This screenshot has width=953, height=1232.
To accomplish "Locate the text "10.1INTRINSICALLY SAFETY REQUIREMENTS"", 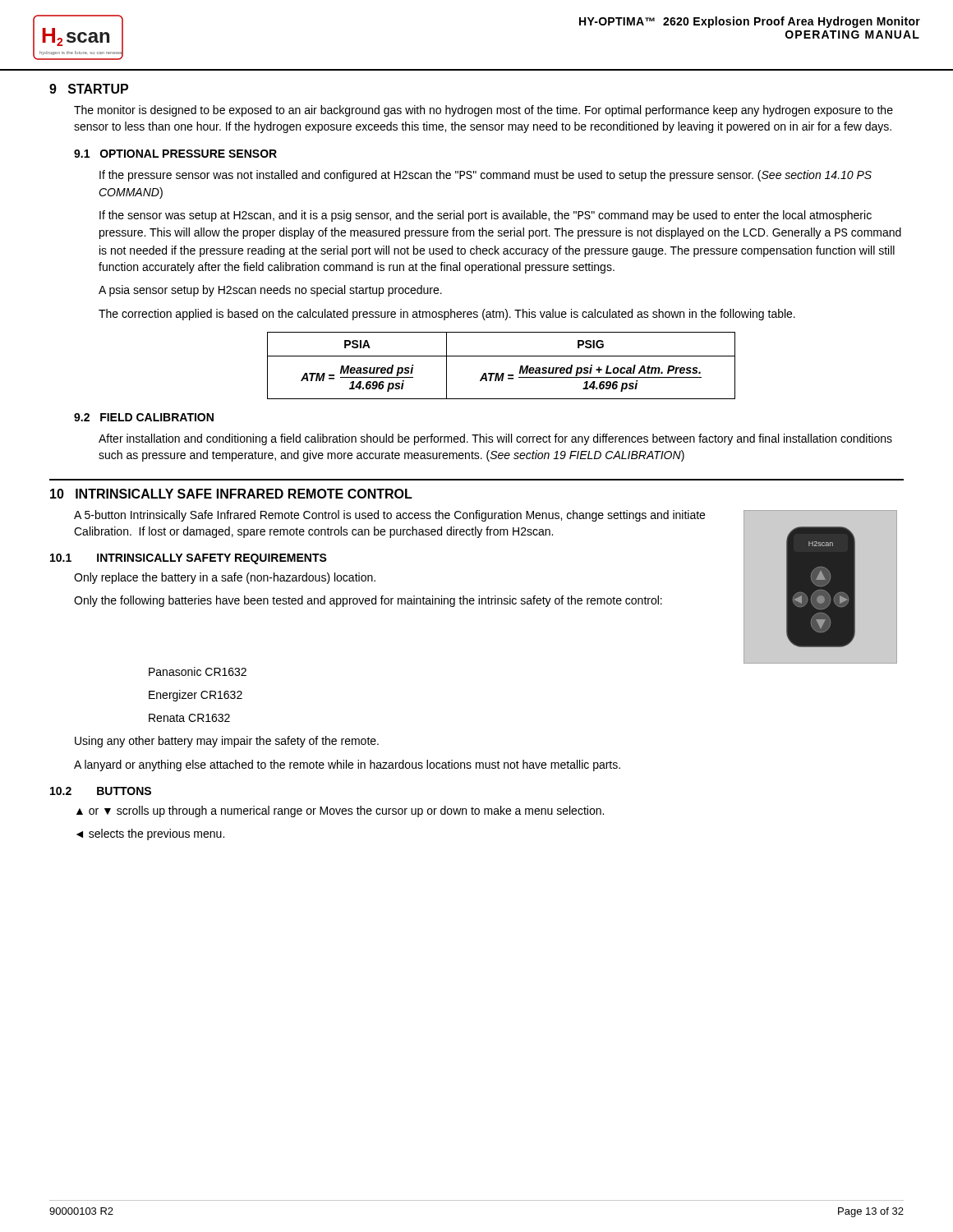I will pos(188,558).
